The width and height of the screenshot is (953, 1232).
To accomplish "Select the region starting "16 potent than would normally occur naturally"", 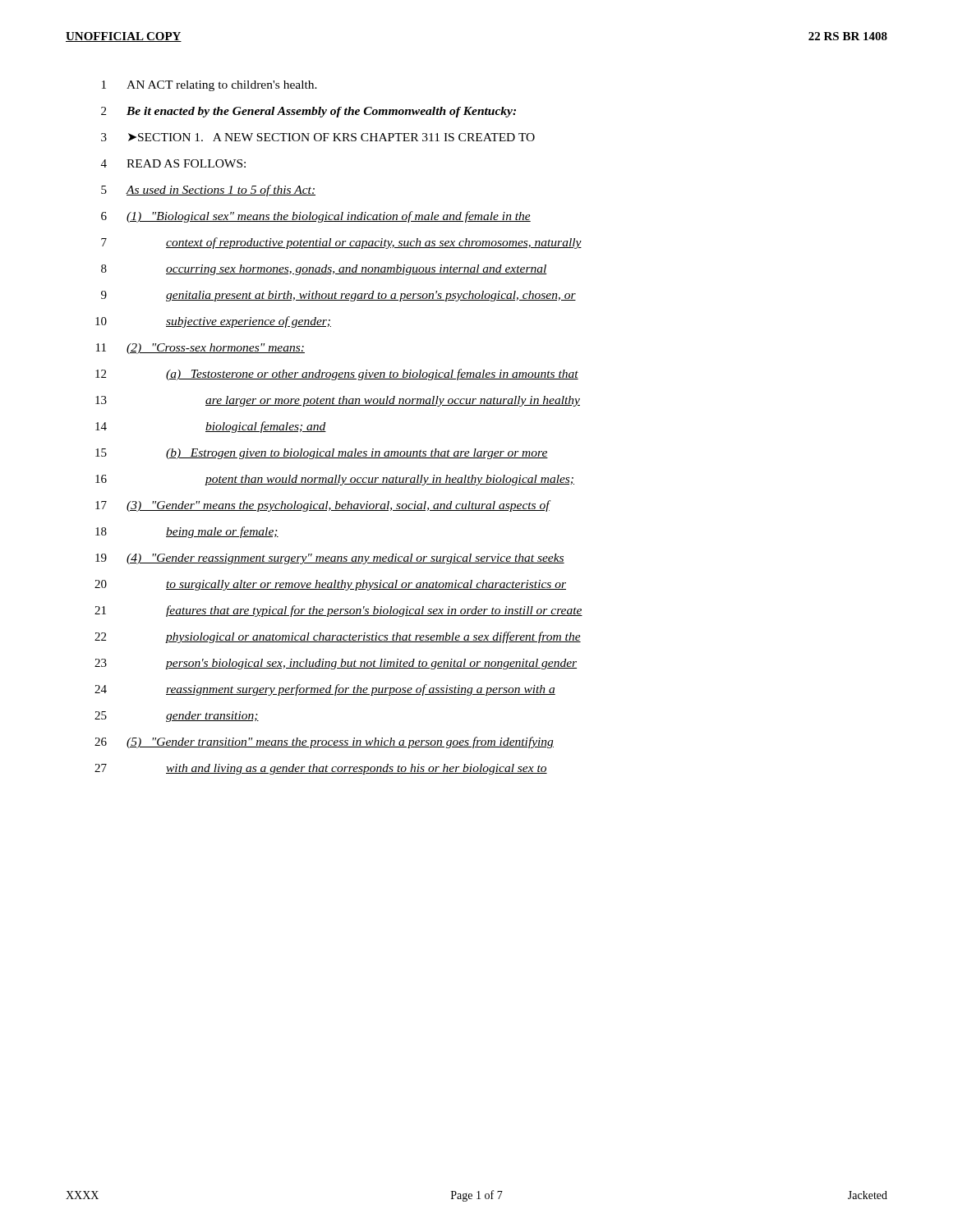I will [x=476, y=479].
